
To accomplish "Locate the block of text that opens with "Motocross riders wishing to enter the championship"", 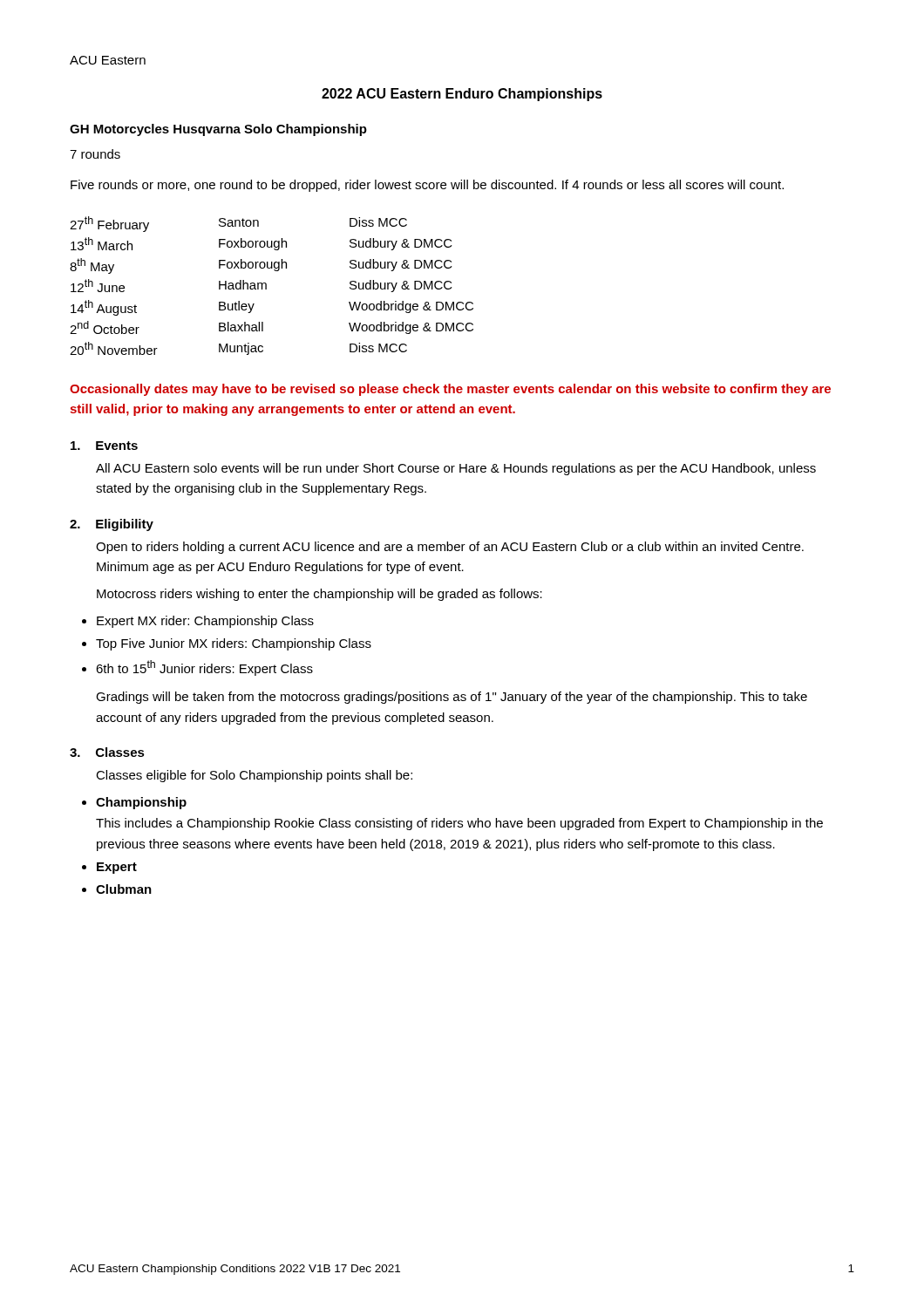I will (x=319, y=593).
